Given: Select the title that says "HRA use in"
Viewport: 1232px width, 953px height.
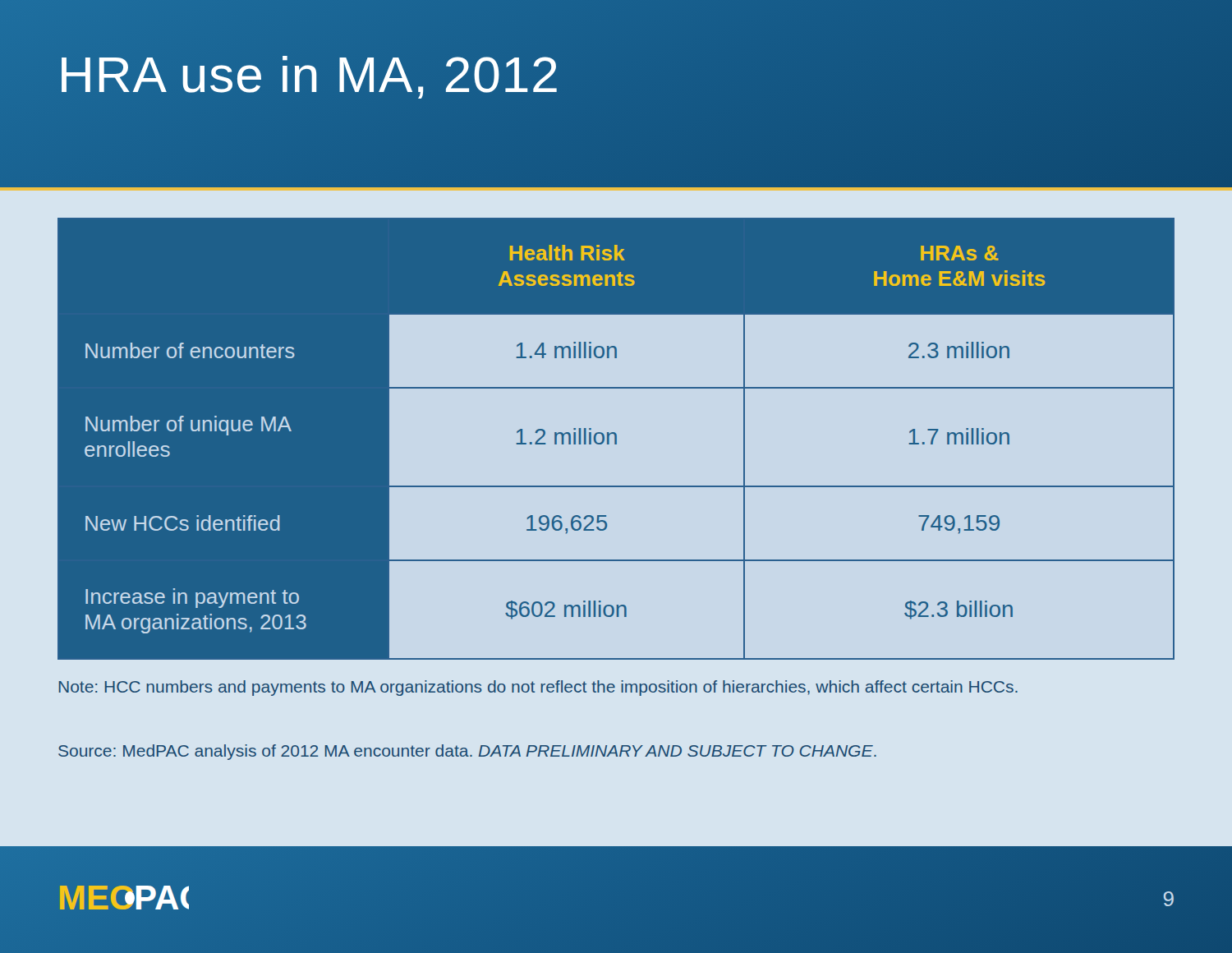Looking at the screenshot, I should [x=309, y=74].
